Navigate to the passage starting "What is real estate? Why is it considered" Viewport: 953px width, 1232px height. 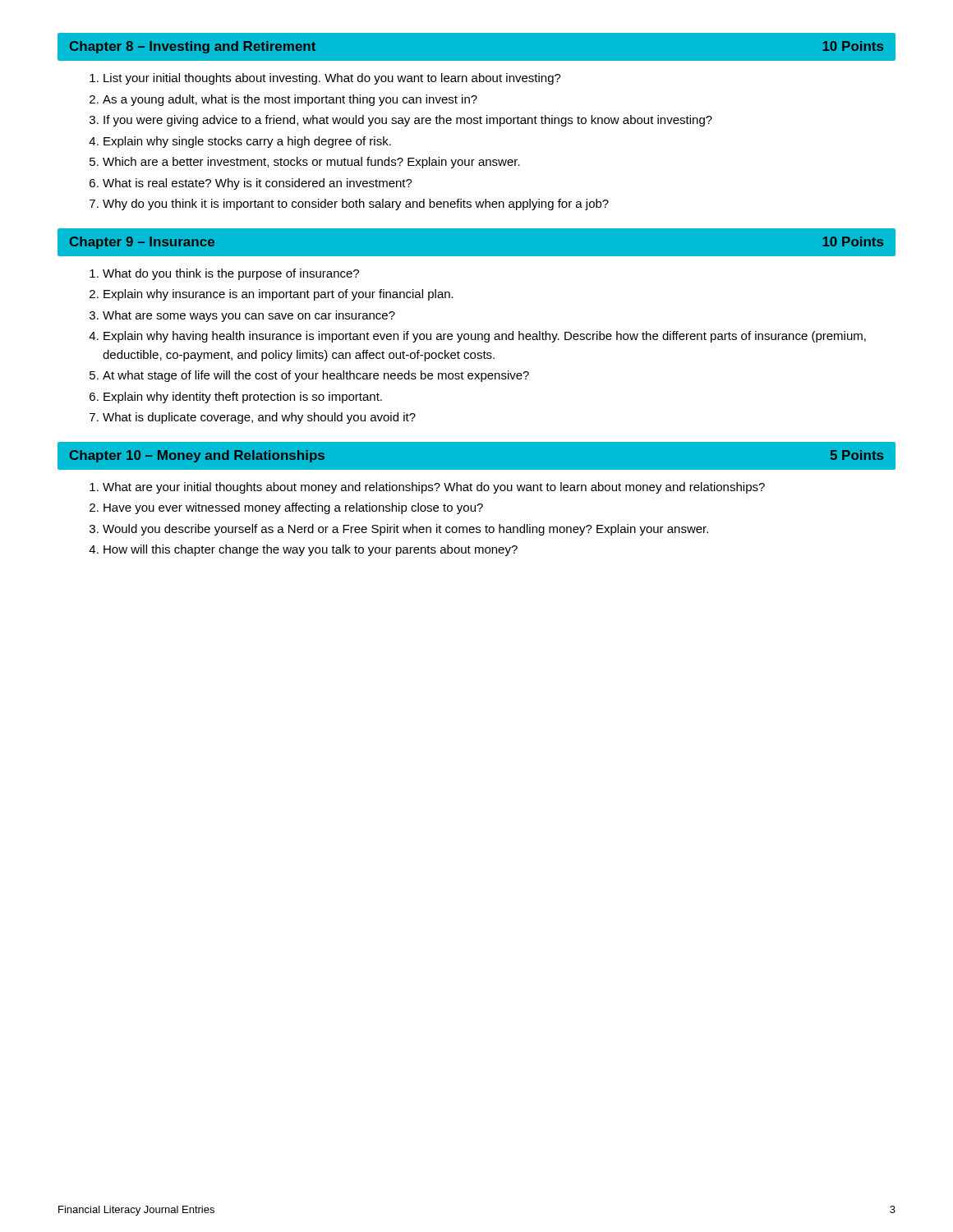point(258,182)
